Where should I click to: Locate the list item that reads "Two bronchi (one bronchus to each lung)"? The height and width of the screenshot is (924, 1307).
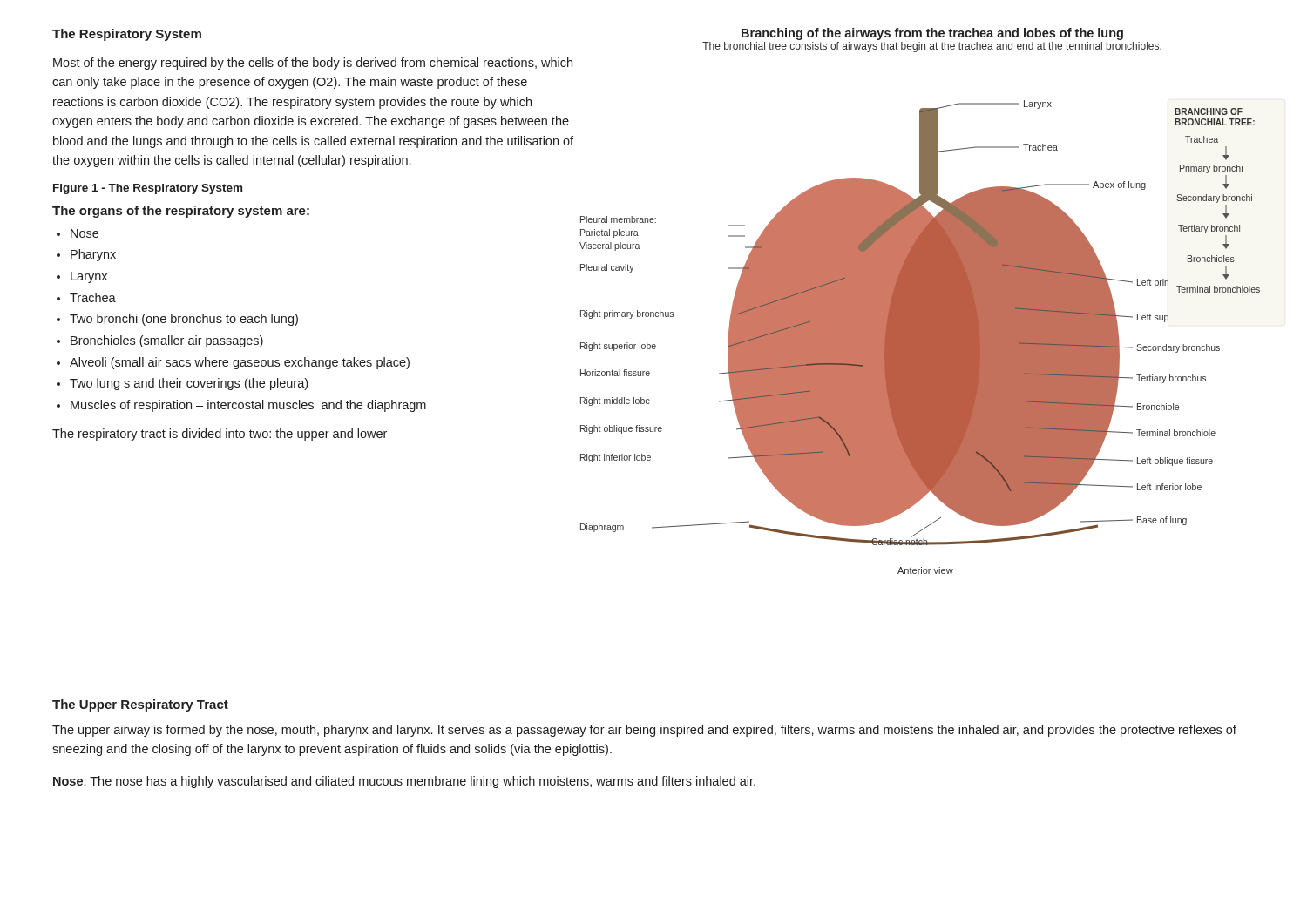[184, 319]
